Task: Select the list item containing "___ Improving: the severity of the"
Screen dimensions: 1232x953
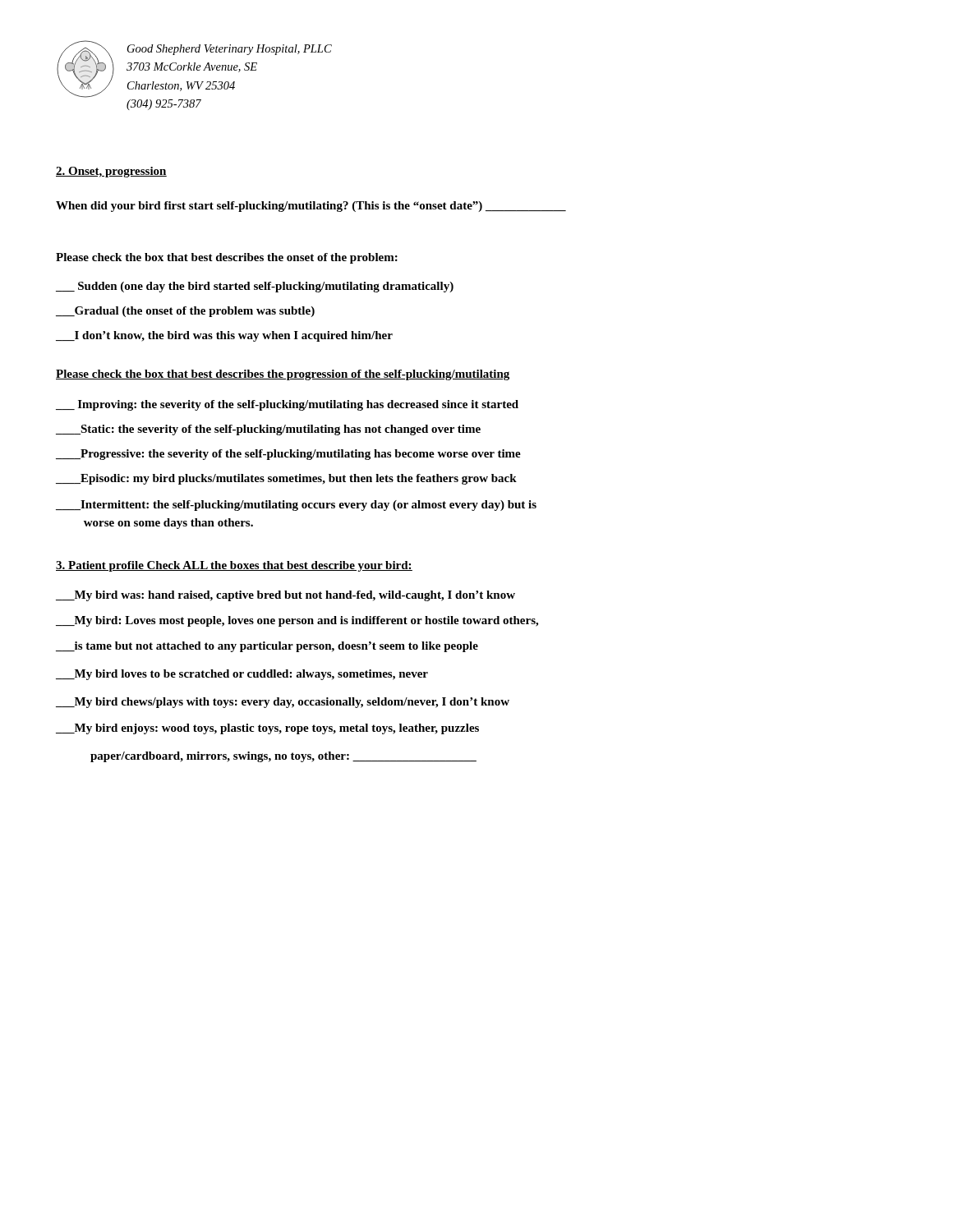Action: 287,404
